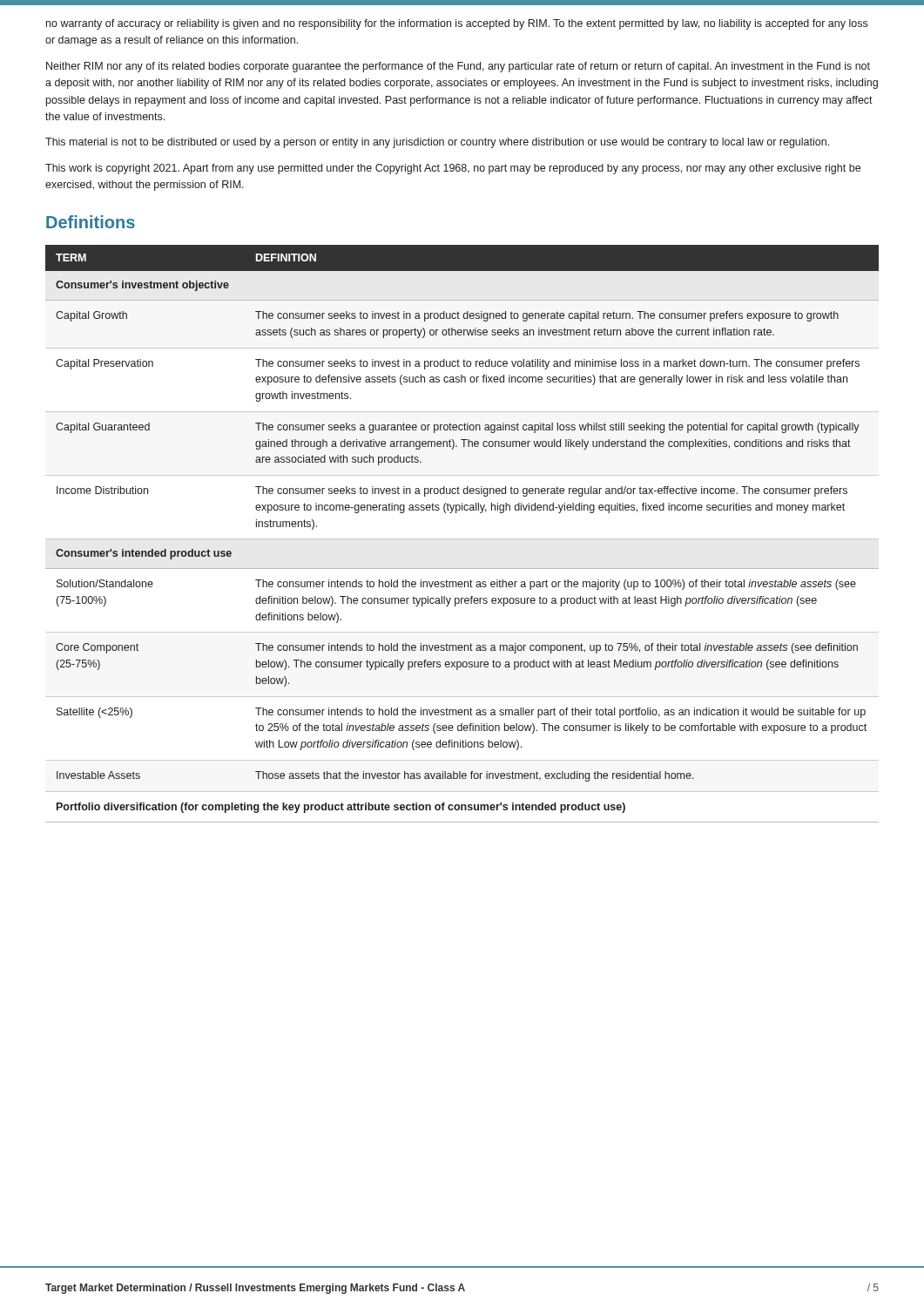924x1307 pixels.
Task: Find the text block starting "This material is not"
Action: click(x=438, y=142)
